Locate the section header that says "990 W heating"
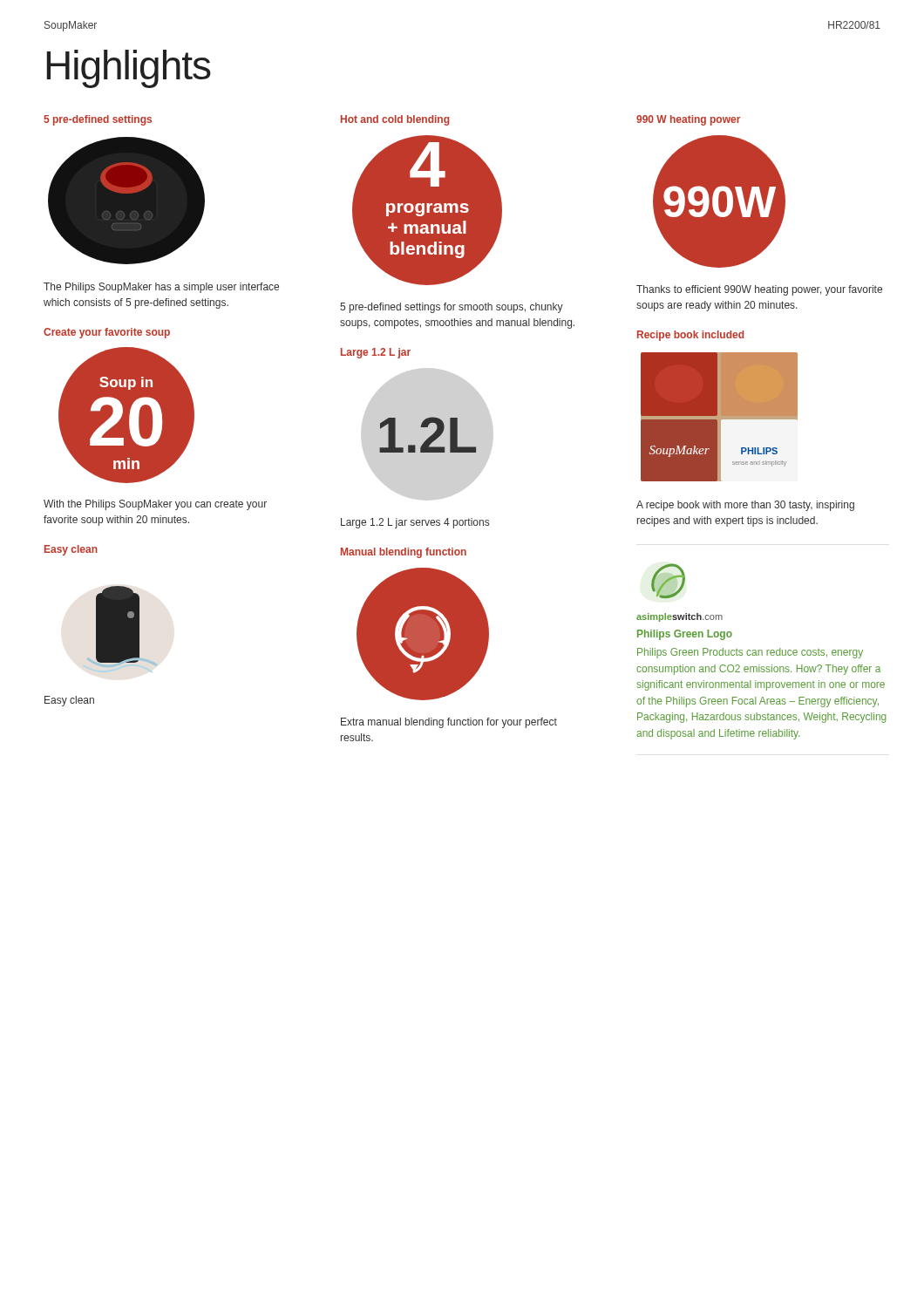This screenshot has width=924, height=1308. click(x=688, y=119)
